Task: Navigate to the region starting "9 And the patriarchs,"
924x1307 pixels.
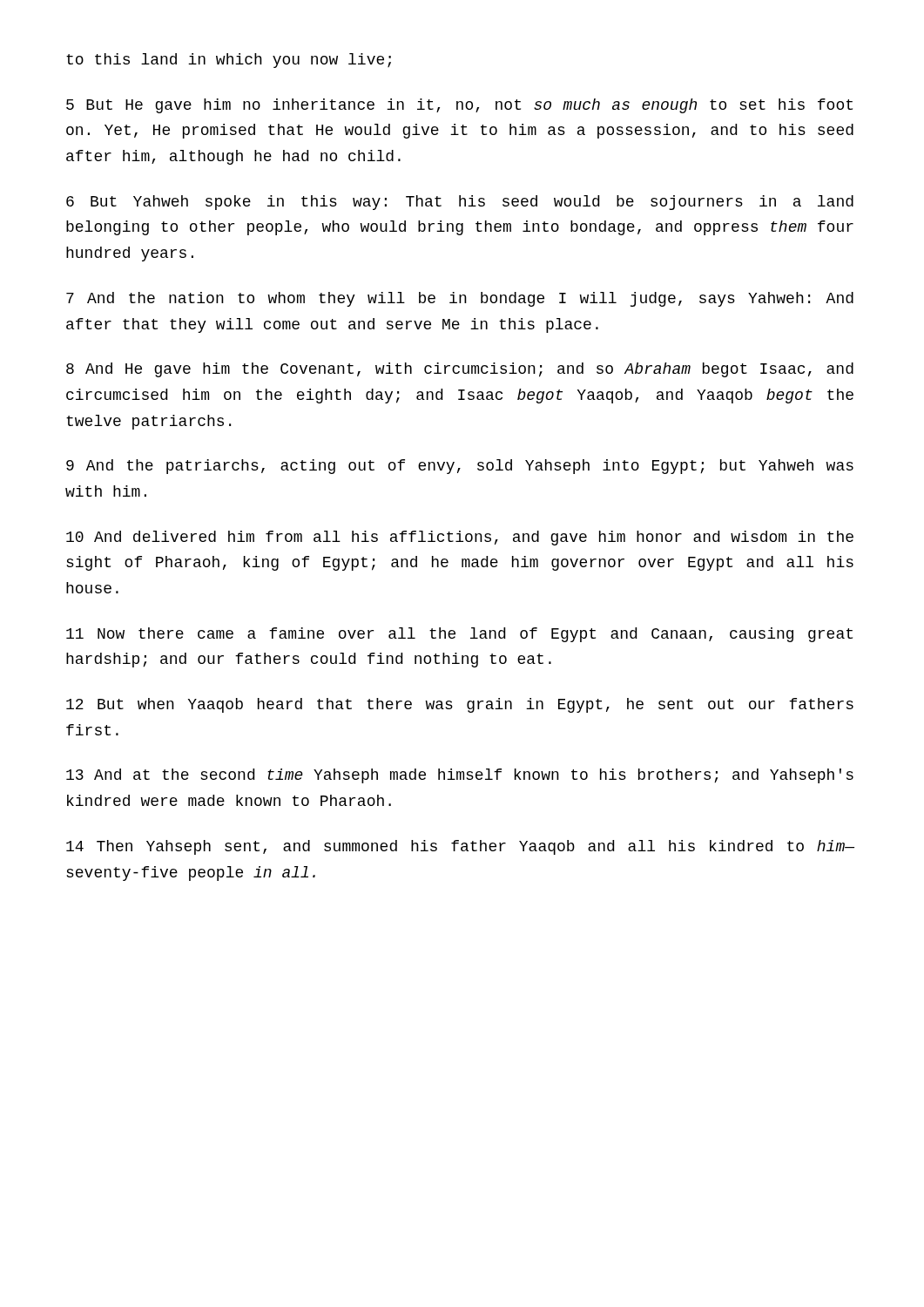Action: tap(460, 479)
